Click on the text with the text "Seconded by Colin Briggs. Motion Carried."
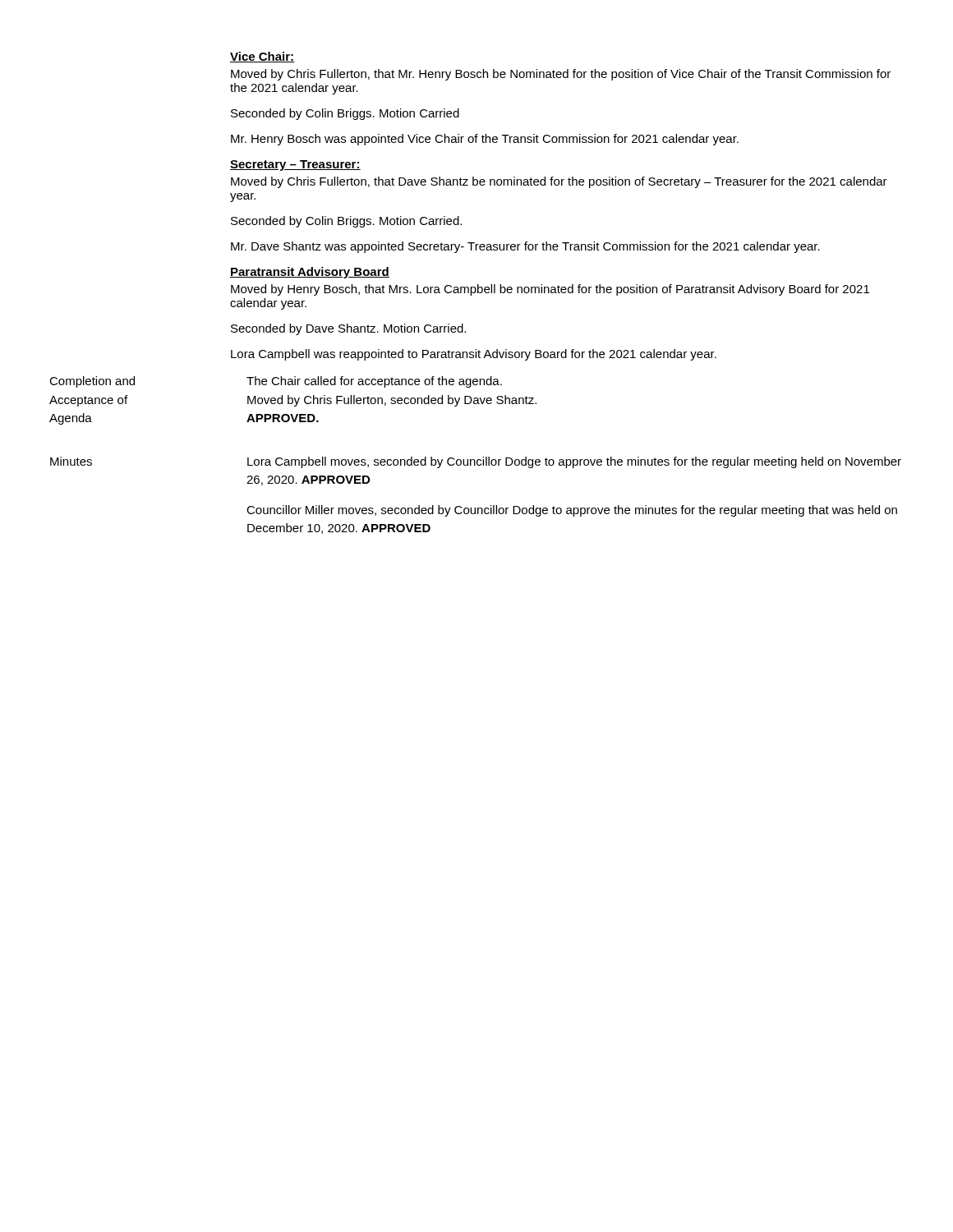This screenshot has width=953, height=1232. 346,222
